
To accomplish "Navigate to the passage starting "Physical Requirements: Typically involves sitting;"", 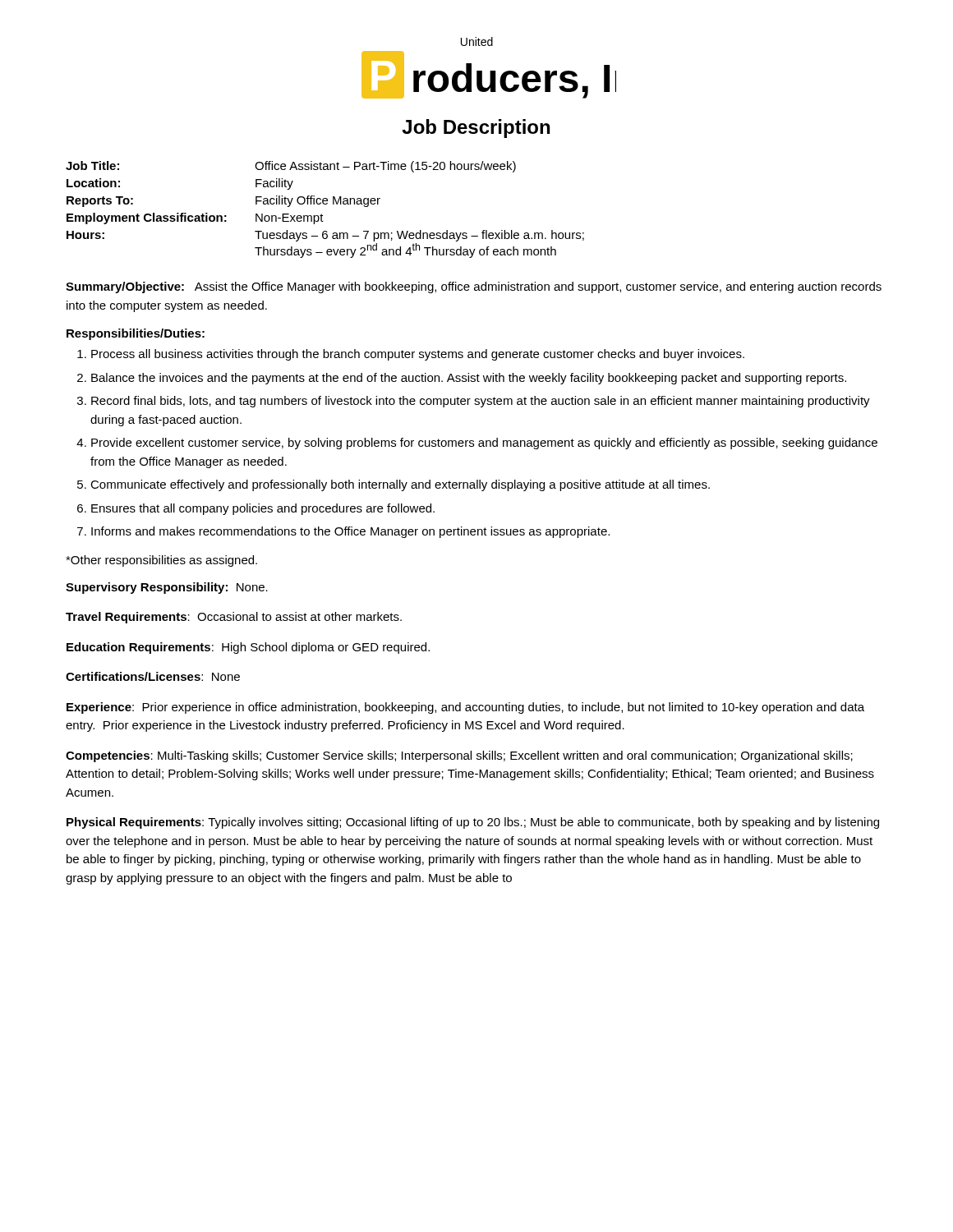I will tap(473, 849).
